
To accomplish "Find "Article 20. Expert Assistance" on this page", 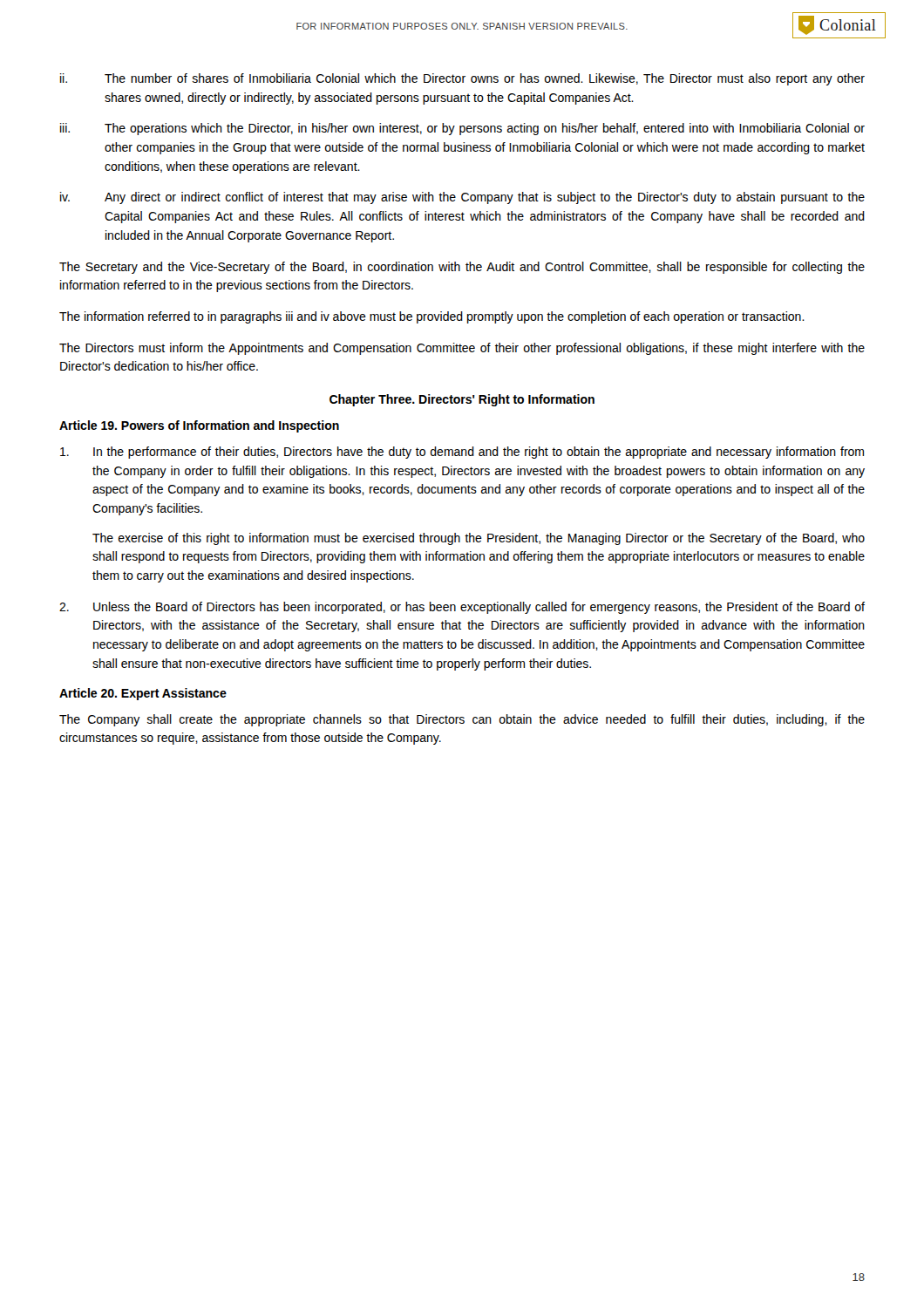I will [143, 693].
